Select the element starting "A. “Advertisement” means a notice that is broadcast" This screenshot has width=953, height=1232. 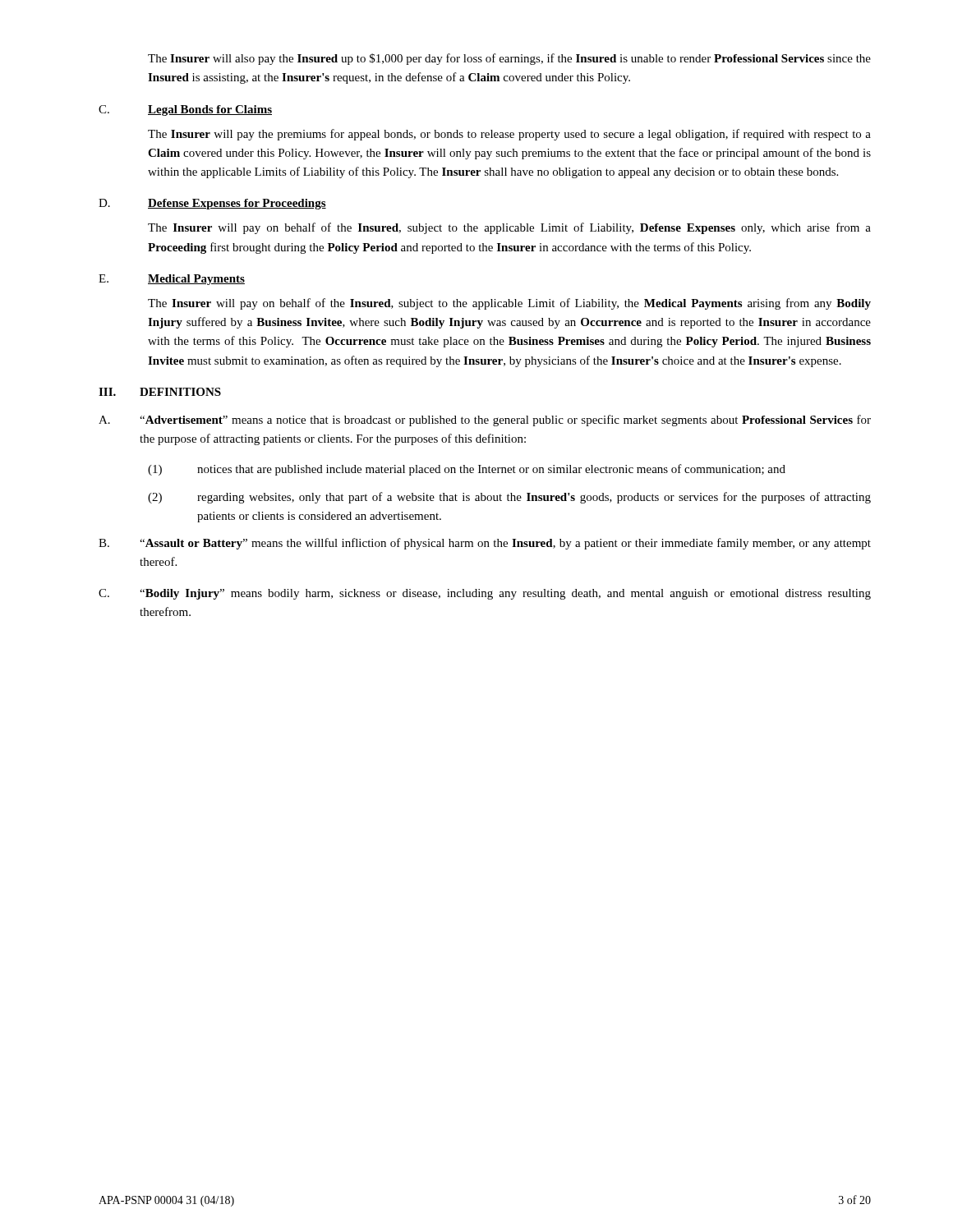pyautogui.click(x=485, y=430)
